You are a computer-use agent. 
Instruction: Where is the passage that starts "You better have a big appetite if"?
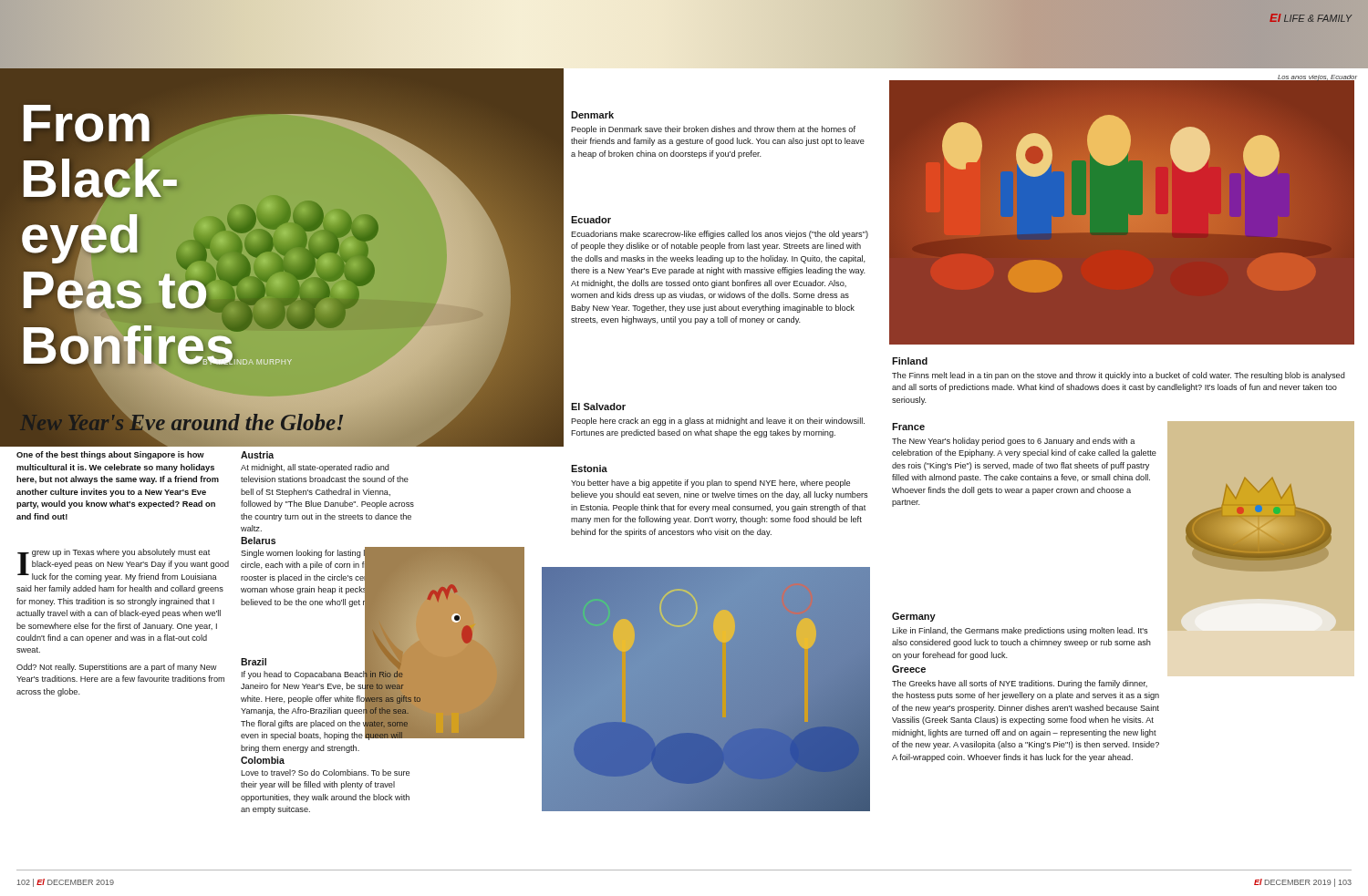(719, 508)
